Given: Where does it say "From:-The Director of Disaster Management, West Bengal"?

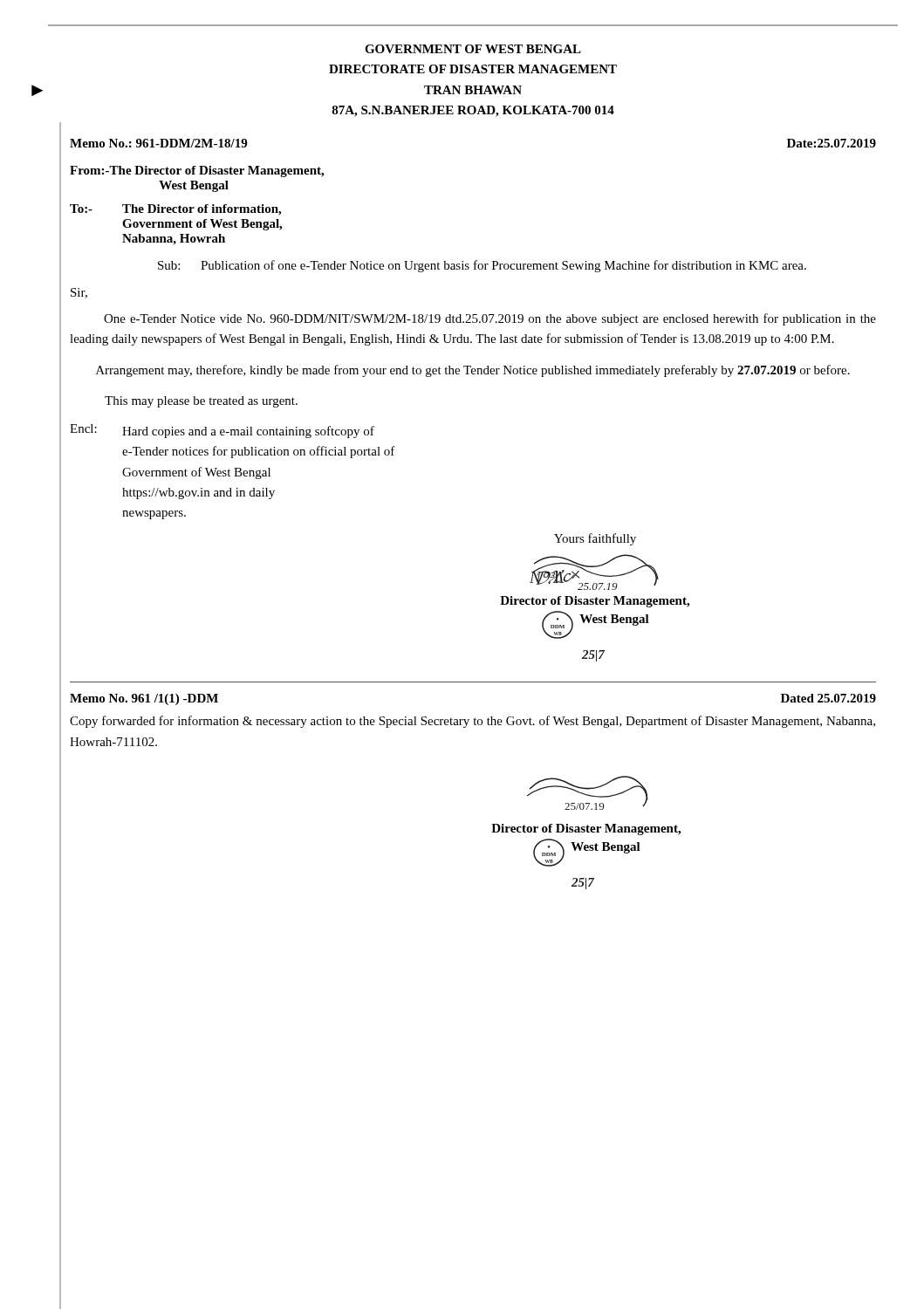Looking at the screenshot, I should 197,178.
